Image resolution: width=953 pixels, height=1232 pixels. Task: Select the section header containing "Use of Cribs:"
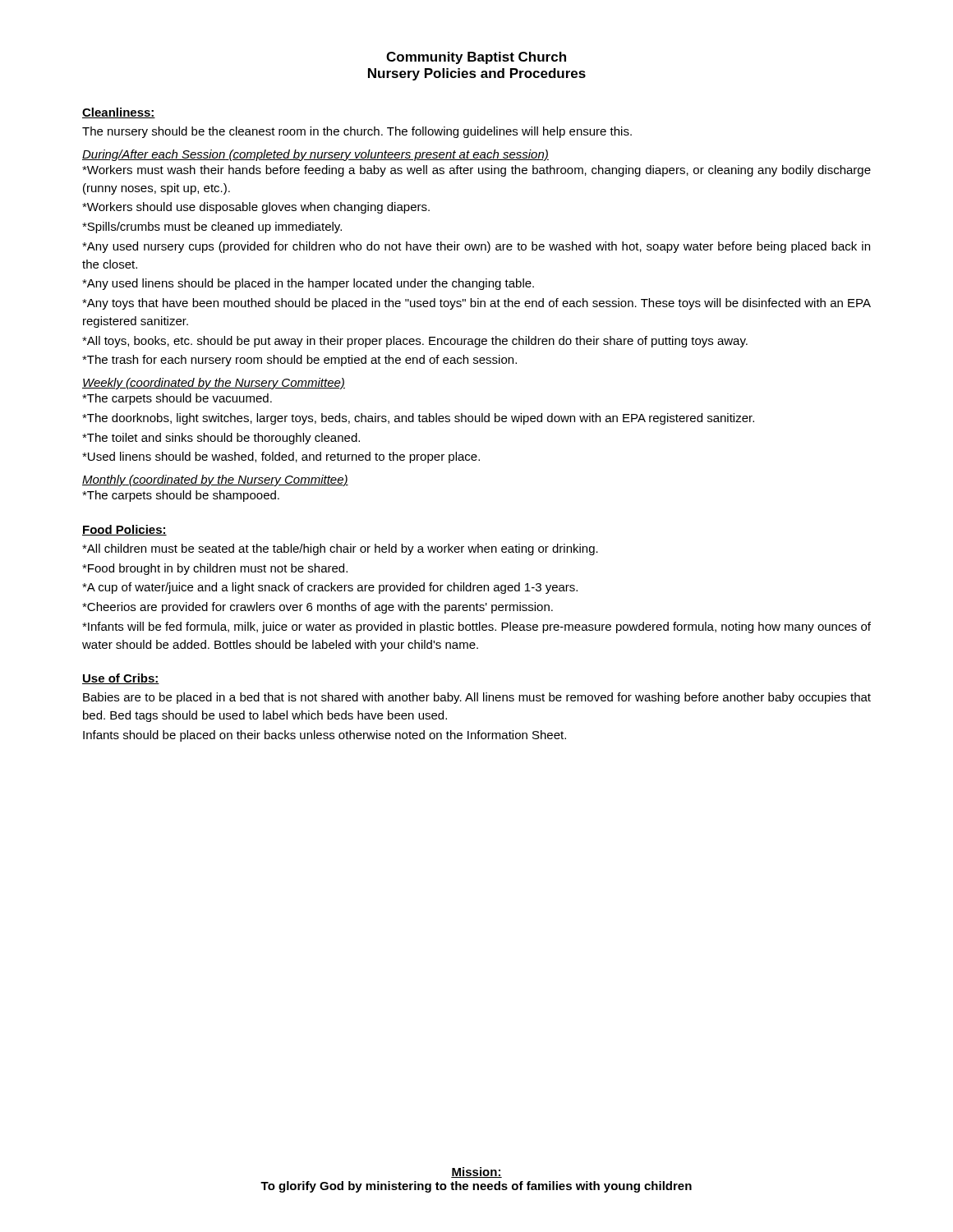[x=121, y=678]
